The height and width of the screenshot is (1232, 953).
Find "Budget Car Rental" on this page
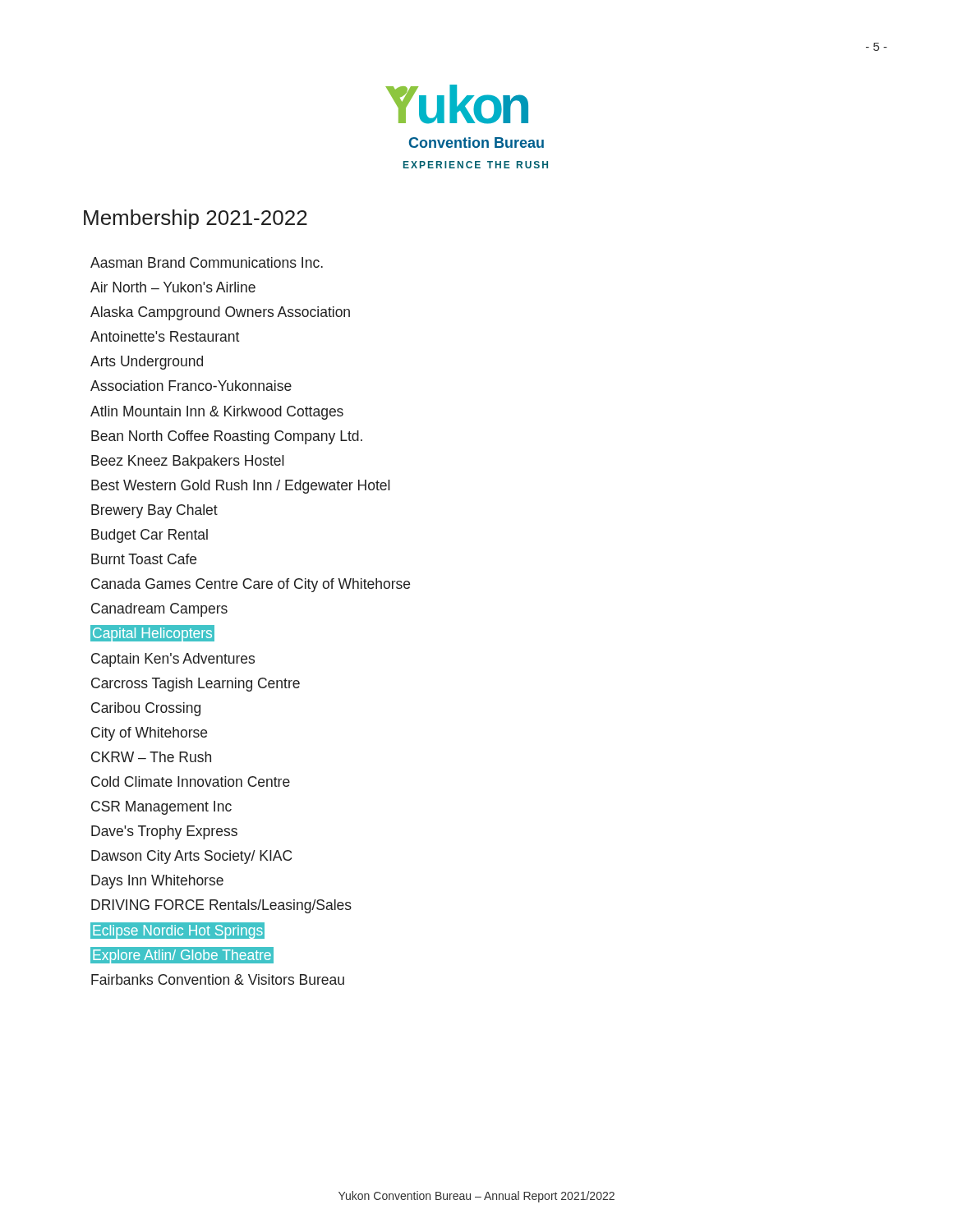[150, 535]
